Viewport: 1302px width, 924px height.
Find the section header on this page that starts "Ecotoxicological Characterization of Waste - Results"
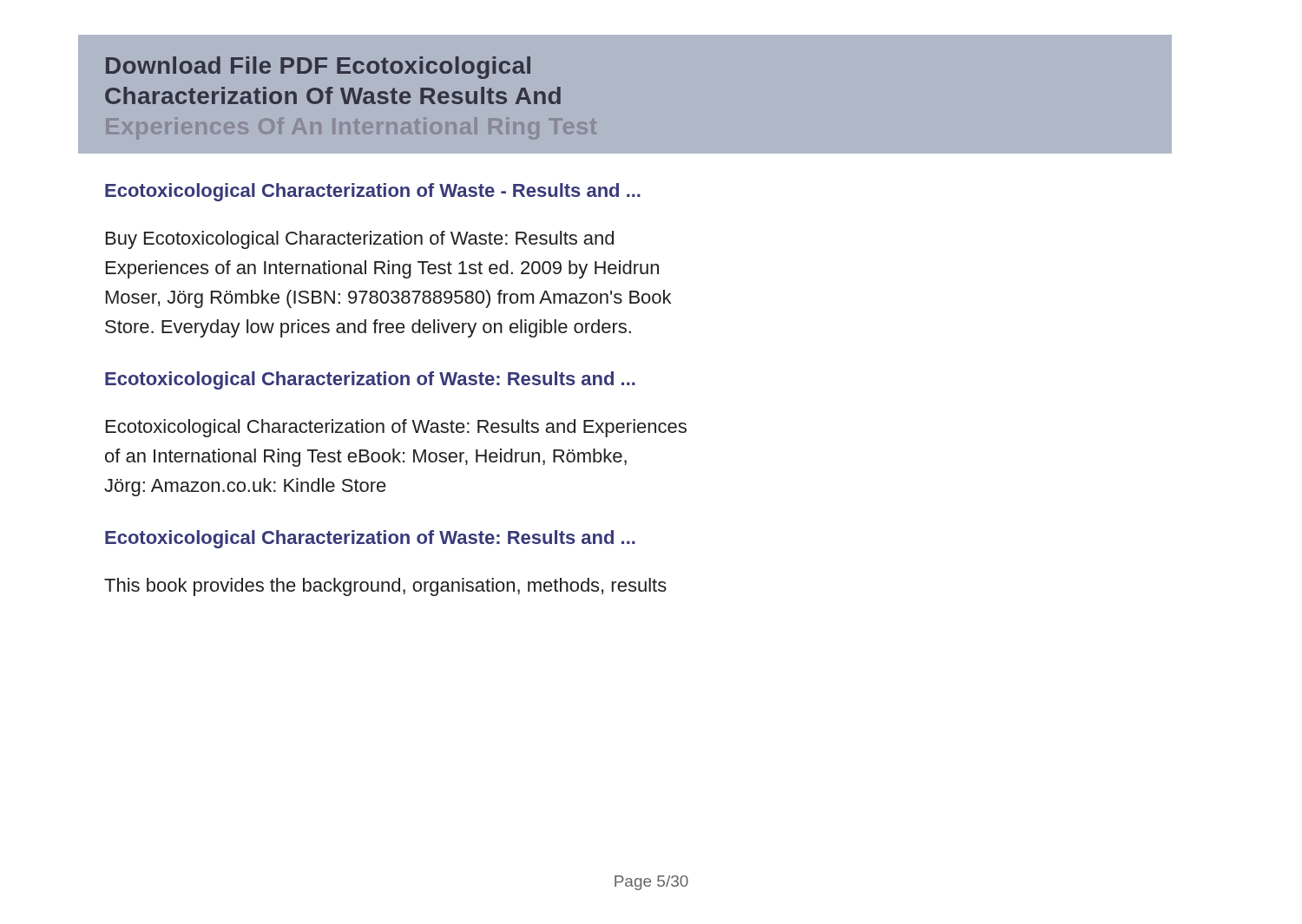373,190
